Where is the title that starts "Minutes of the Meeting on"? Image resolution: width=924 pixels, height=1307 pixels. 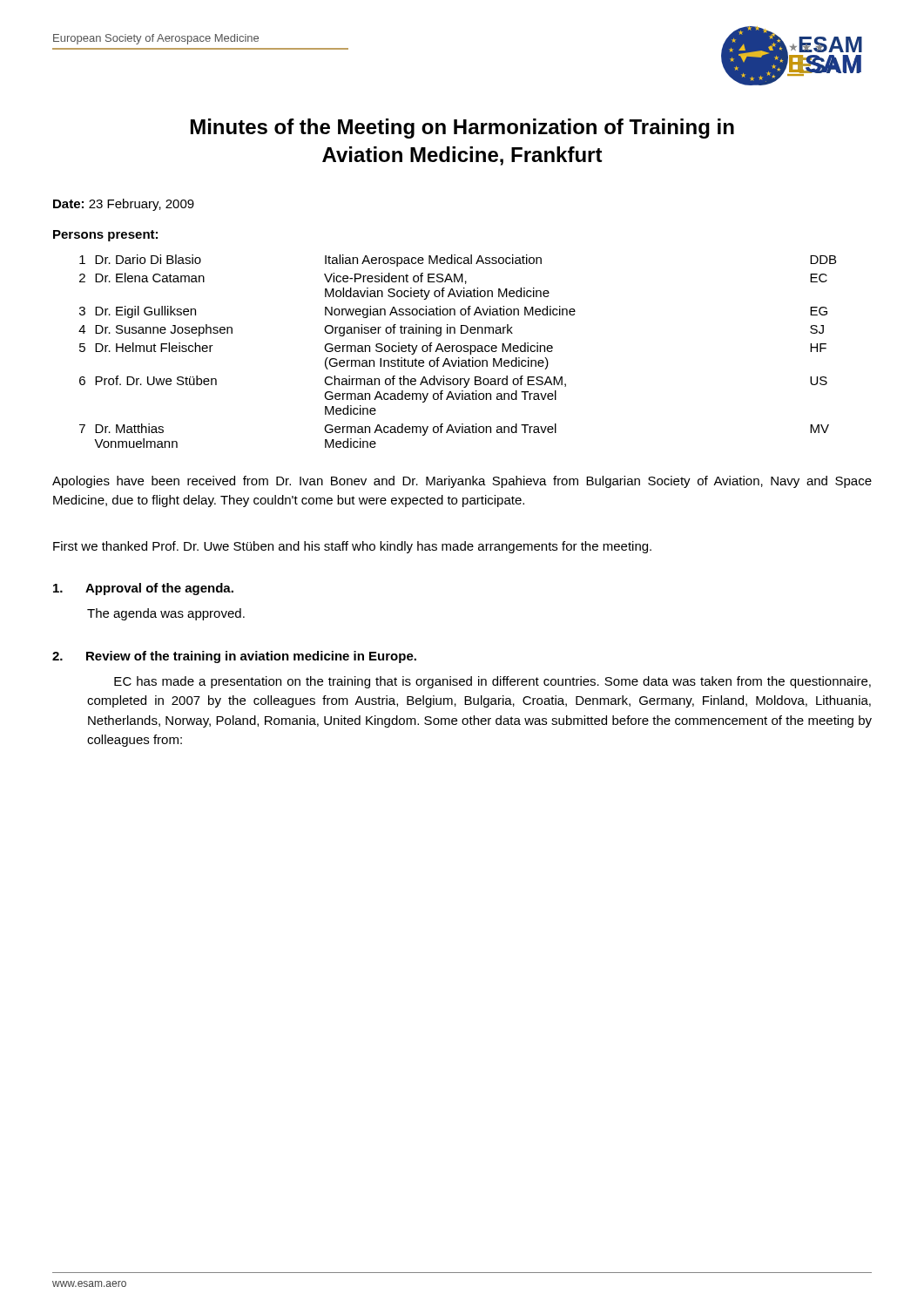462,142
